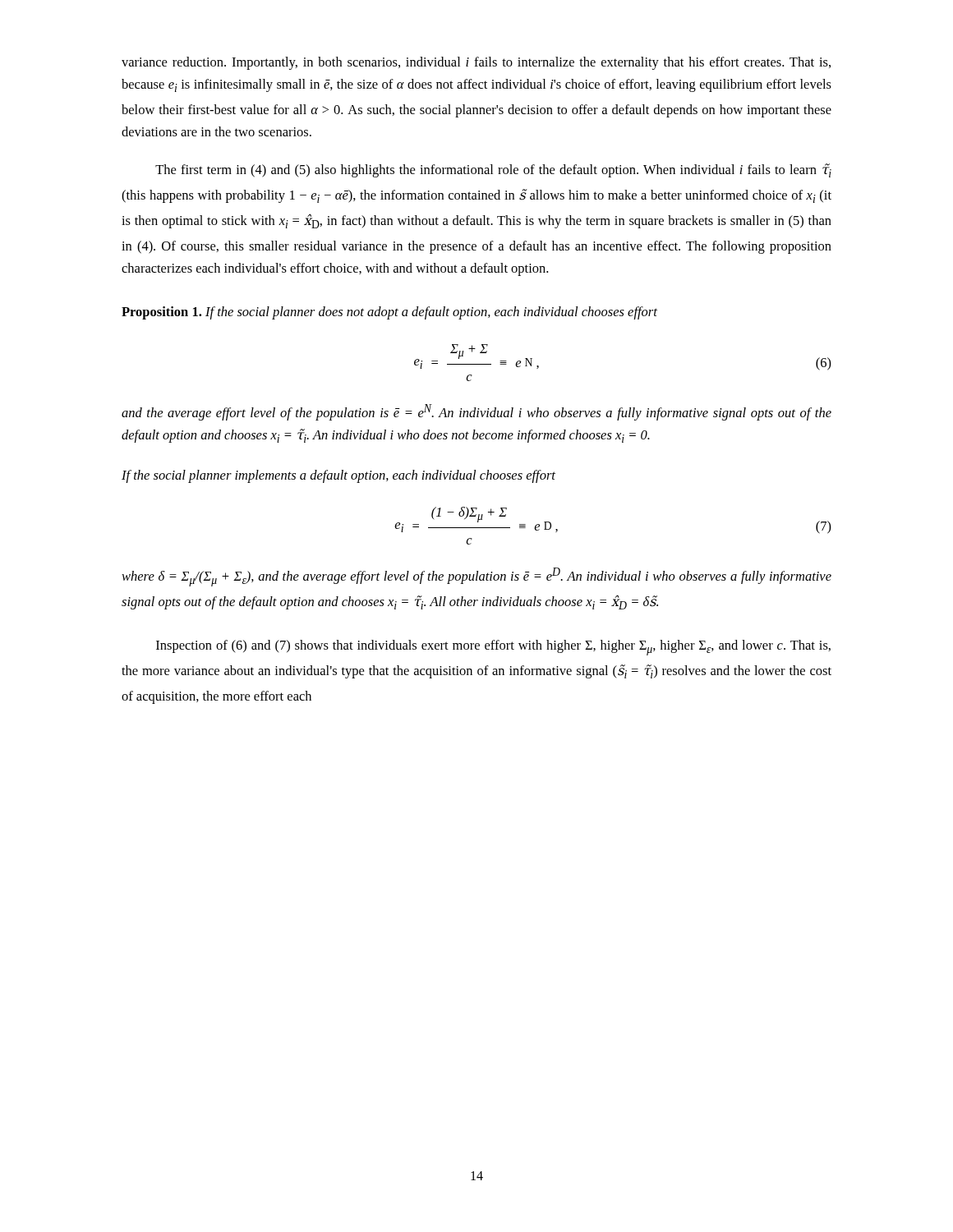Click on the text block that says "and the average effort level of the population"
This screenshot has height=1232, width=953.
coord(476,424)
